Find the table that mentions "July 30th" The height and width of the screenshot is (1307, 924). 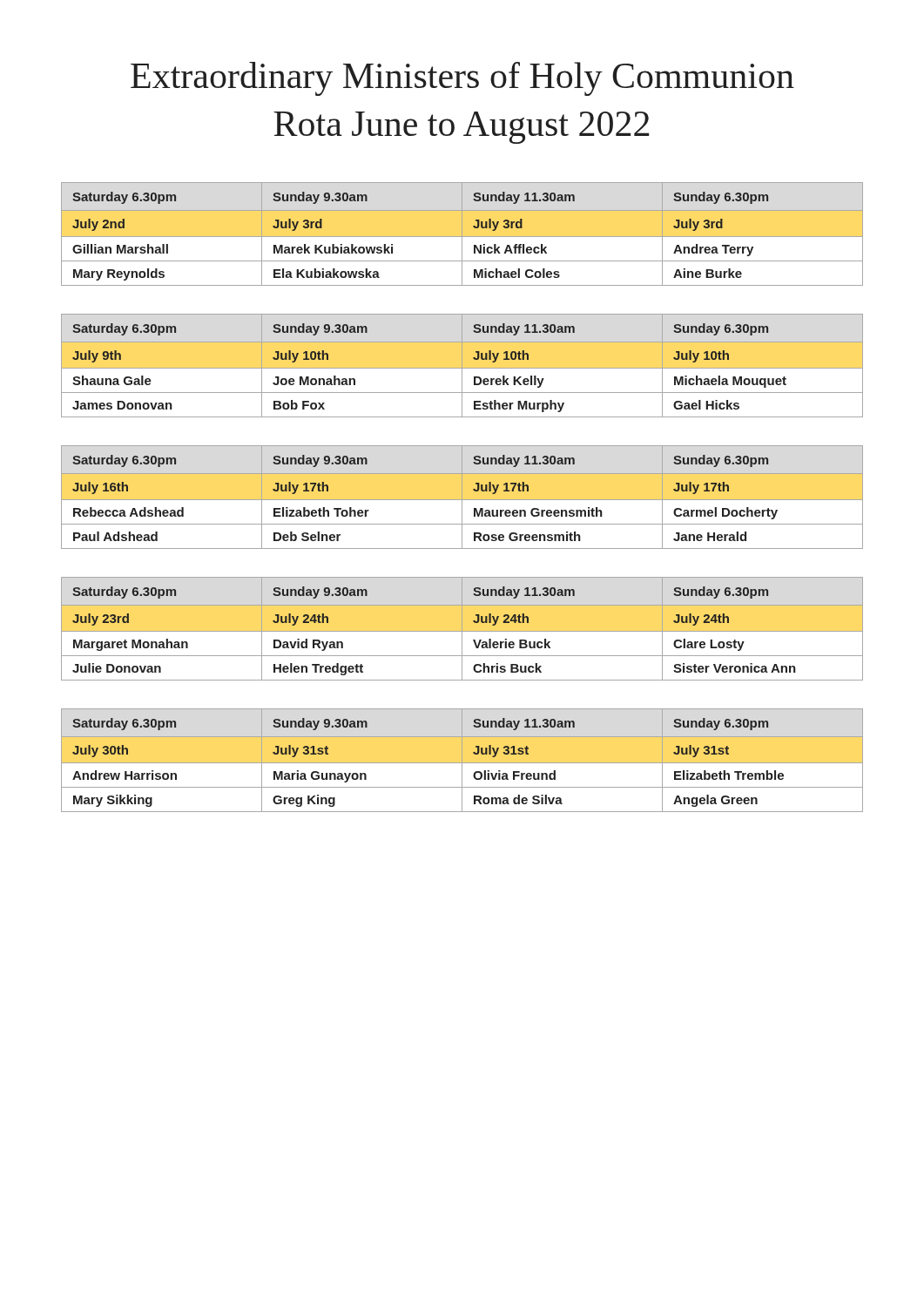point(462,760)
